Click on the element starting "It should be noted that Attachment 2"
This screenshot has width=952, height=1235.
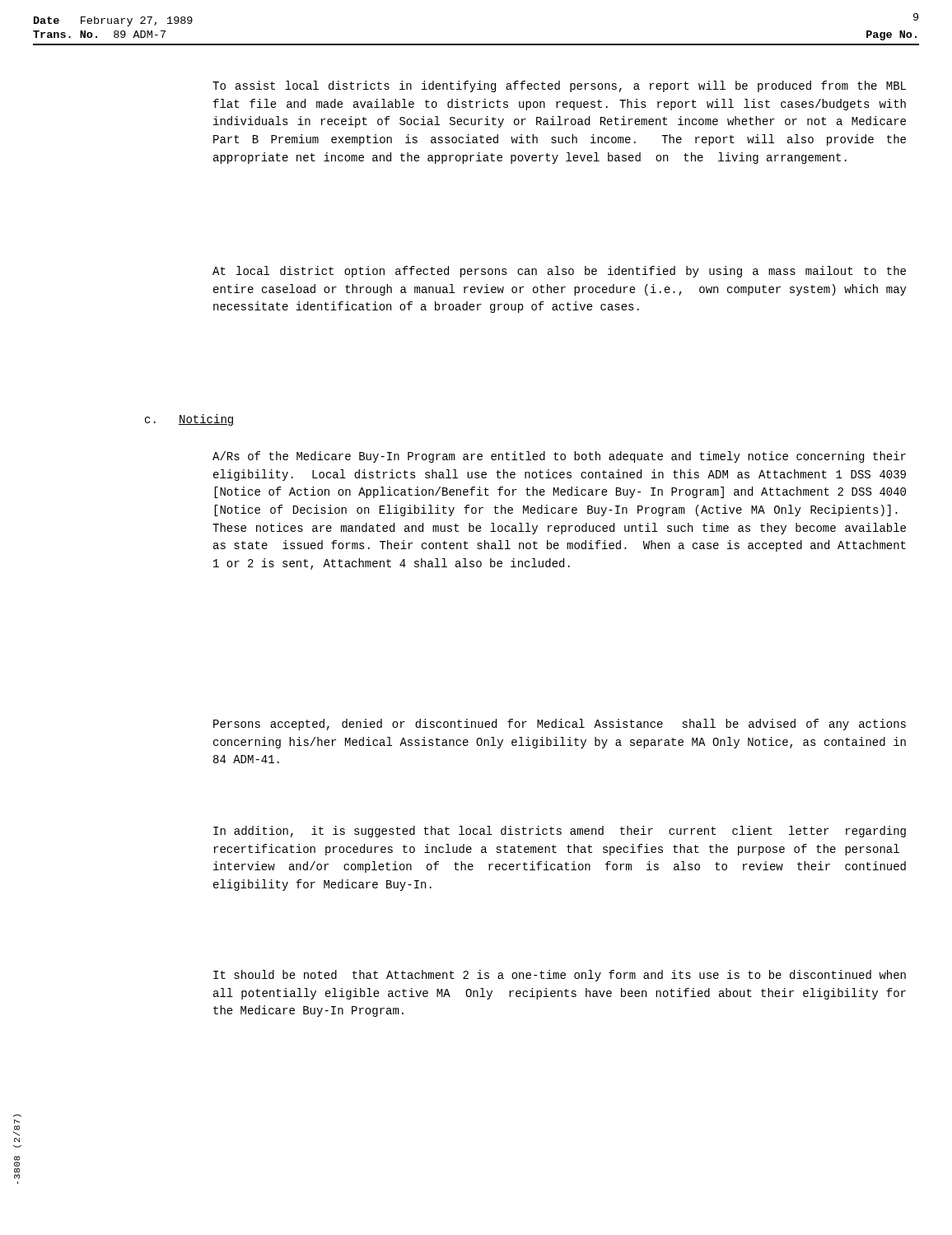click(560, 993)
